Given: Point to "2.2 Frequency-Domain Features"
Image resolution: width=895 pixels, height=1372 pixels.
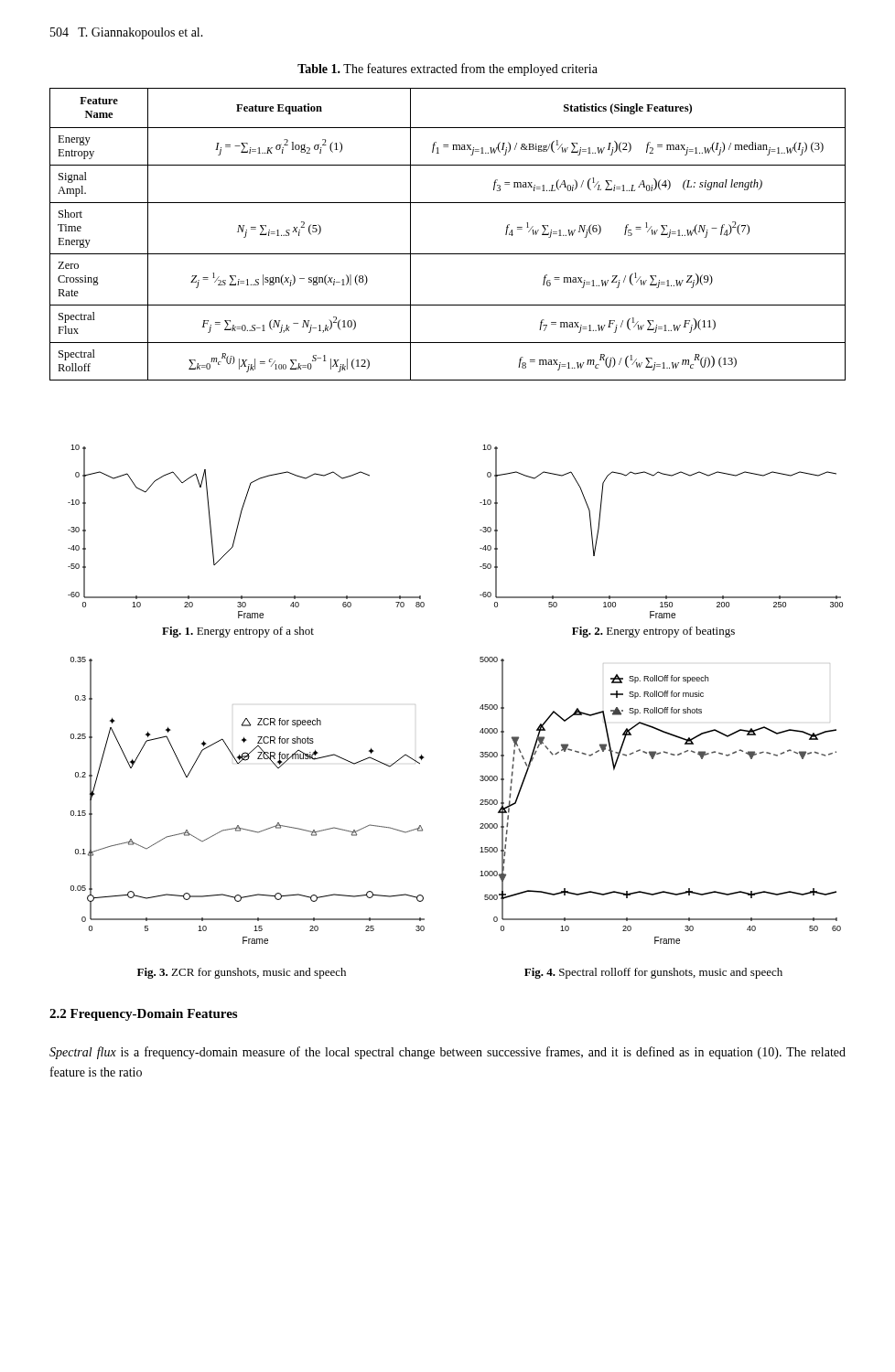Looking at the screenshot, I should click(x=144, y=1013).
